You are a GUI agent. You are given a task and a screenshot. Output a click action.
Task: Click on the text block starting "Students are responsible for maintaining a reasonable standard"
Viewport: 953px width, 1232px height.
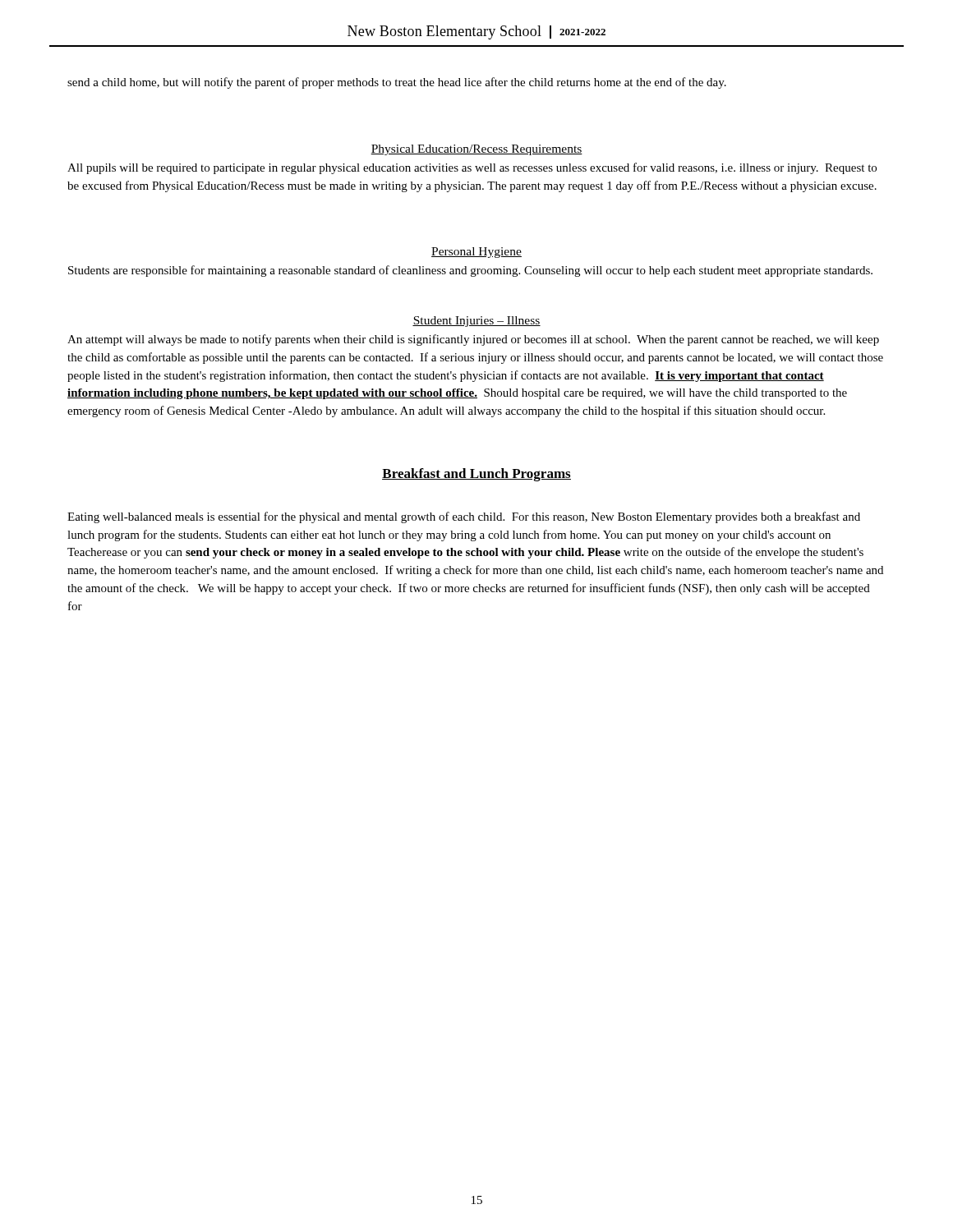coord(470,270)
